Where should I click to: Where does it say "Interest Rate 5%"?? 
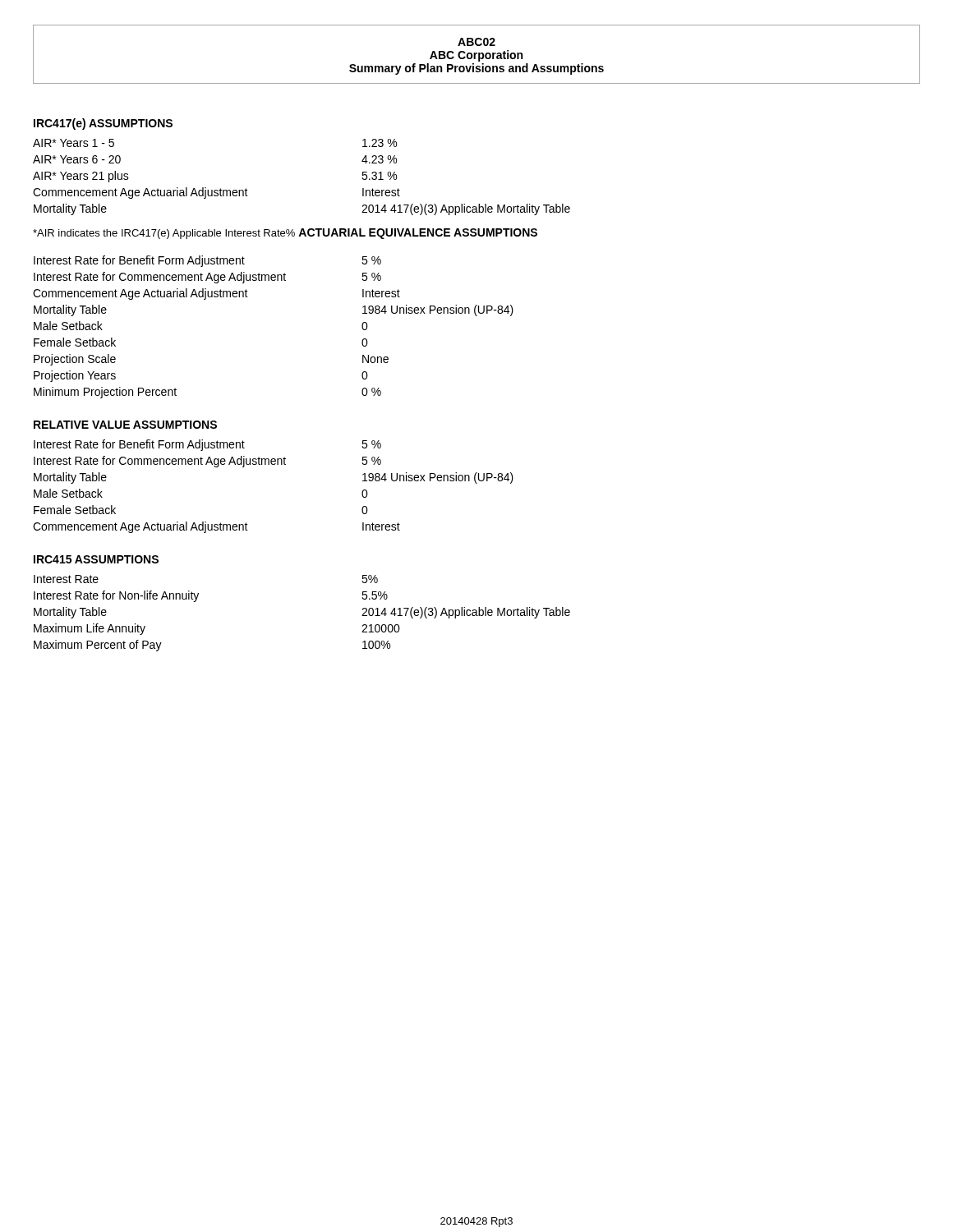coord(66,579)
